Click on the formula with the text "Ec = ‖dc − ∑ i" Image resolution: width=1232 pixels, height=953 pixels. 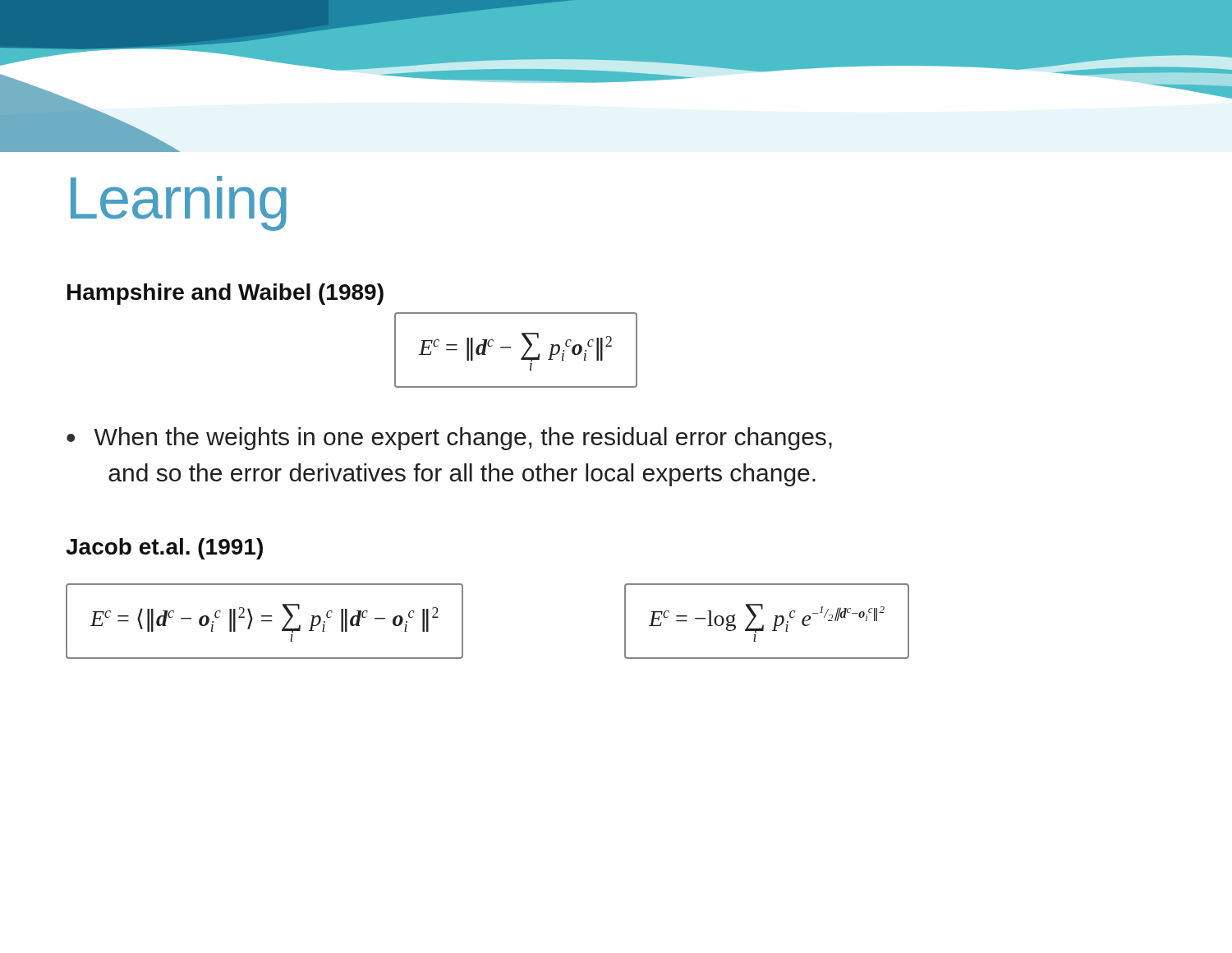pos(516,350)
